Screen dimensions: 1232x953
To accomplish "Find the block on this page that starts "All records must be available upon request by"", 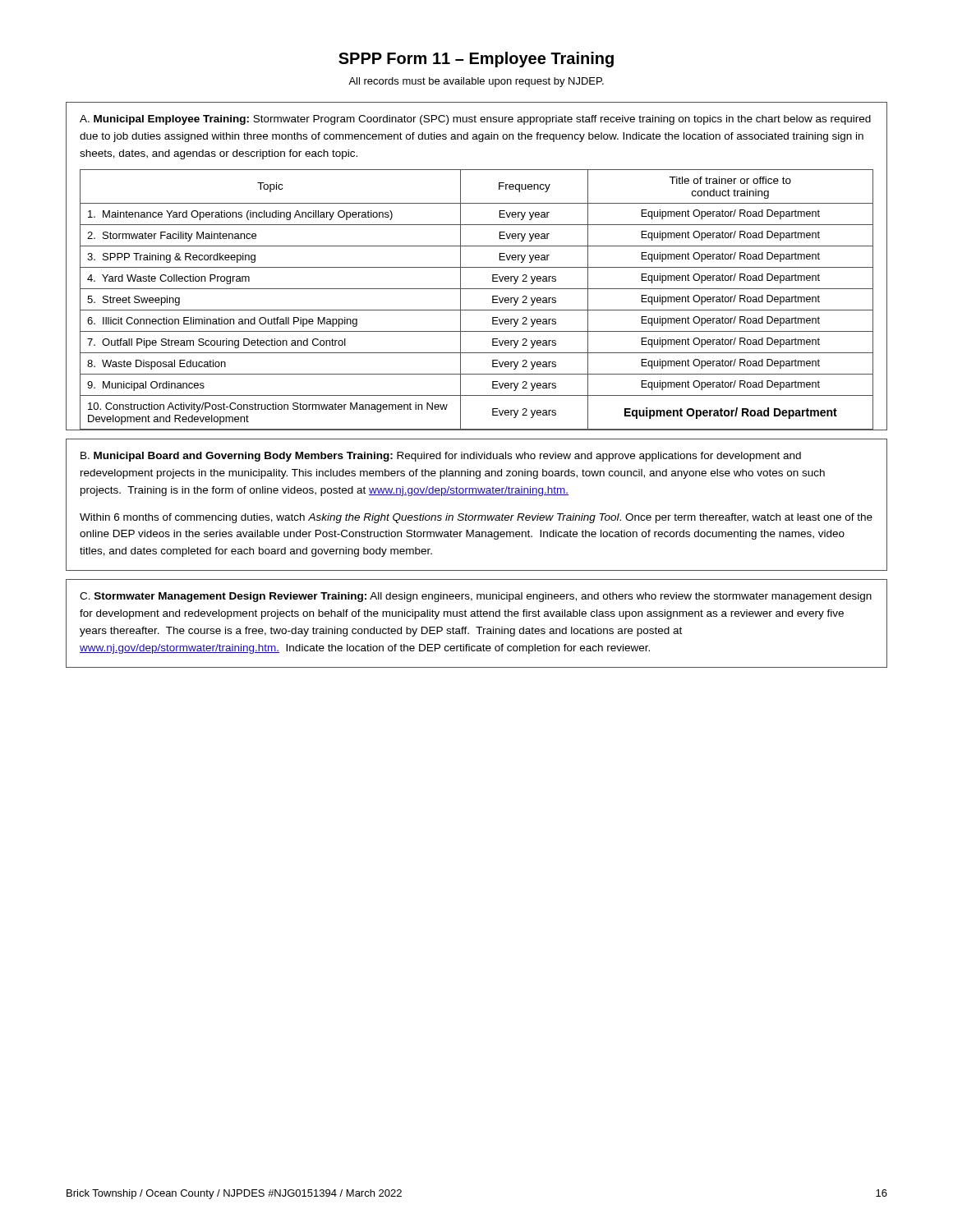I will point(476,81).
